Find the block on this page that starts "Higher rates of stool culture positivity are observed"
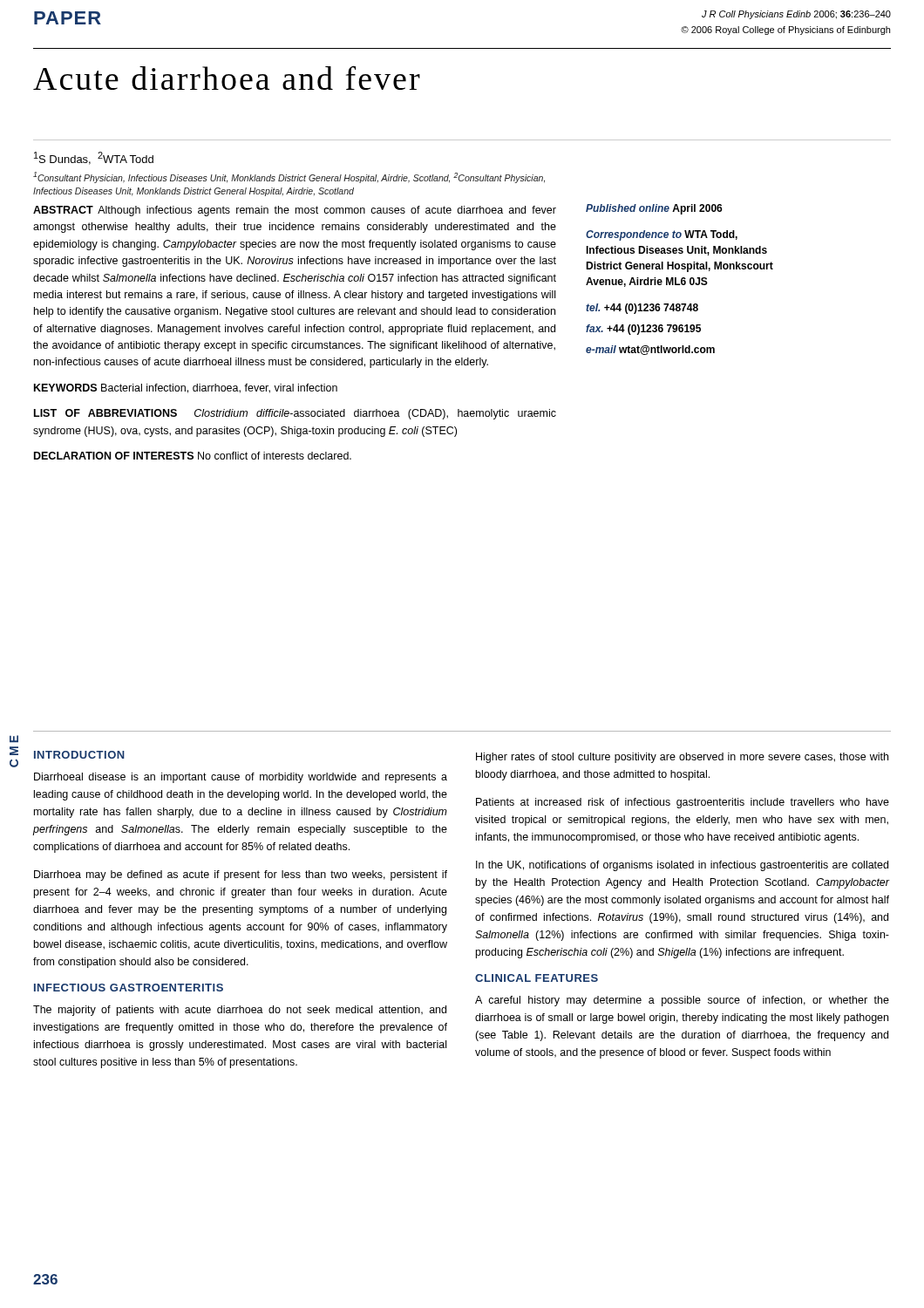This screenshot has width=924, height=1308. [x=682, y=766]
